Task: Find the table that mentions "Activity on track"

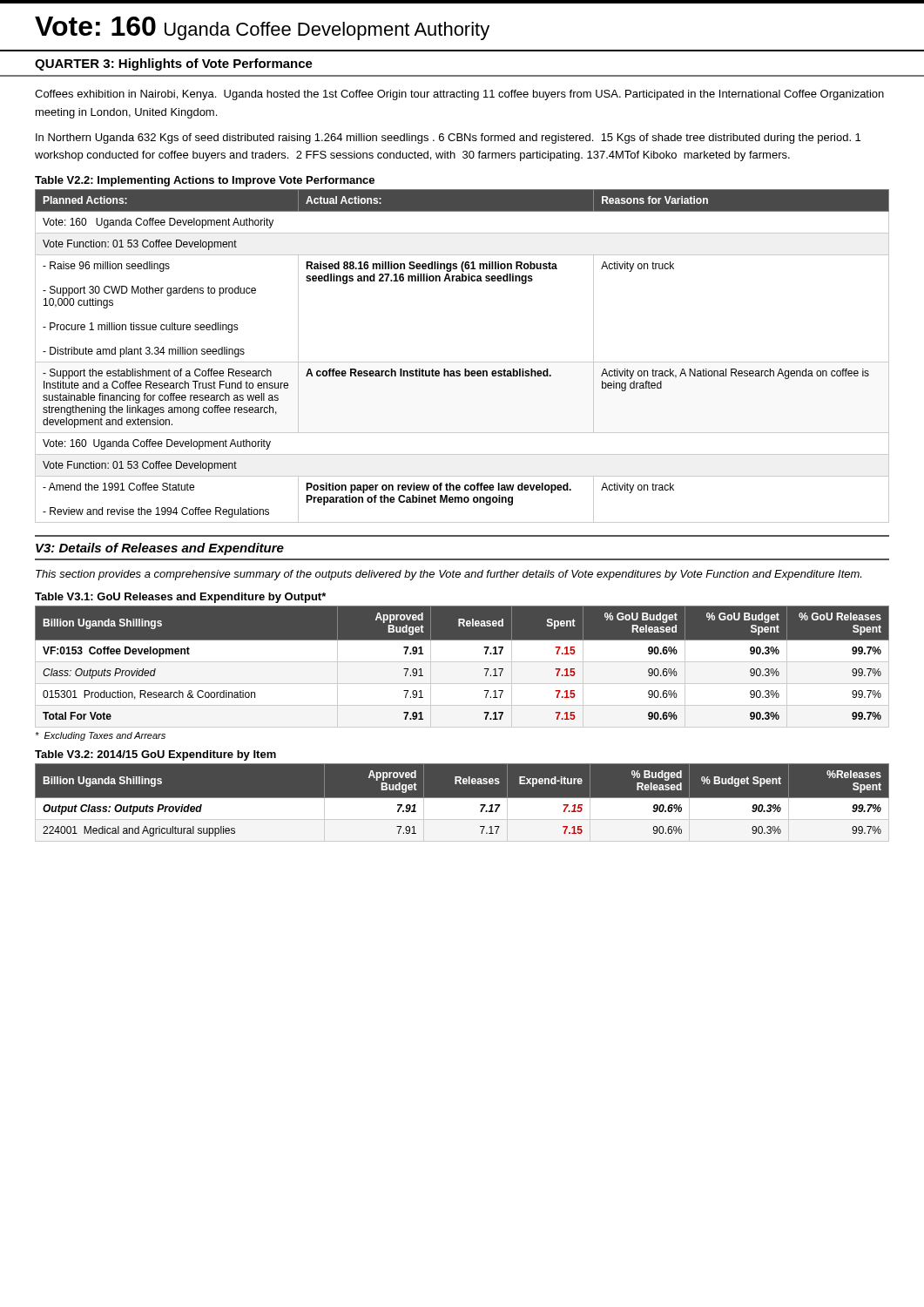Action: click(x=462, y=356)
